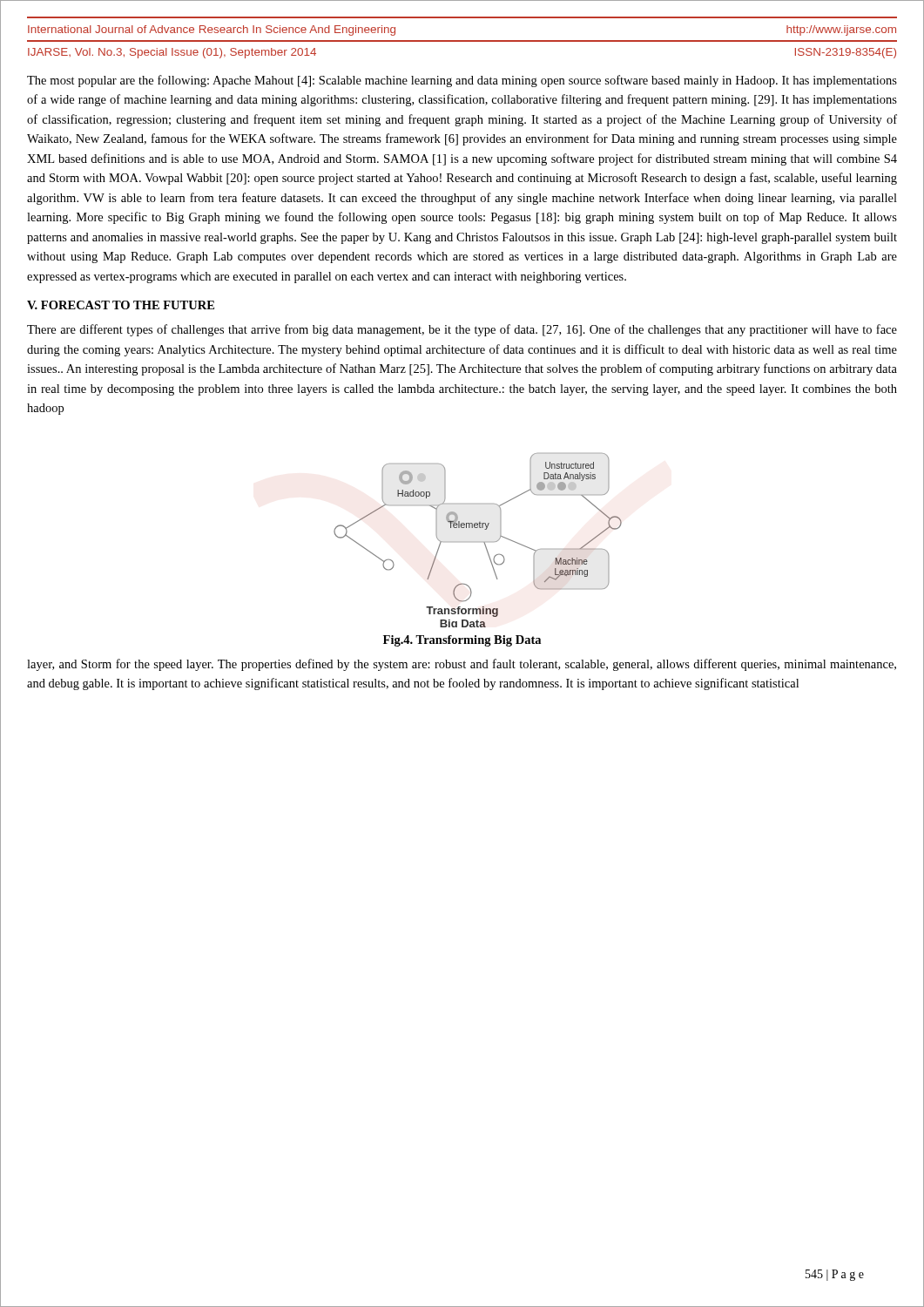Click on the infographic
Image resolution: width=924 pixels, height=1307 pixels.
point(462,527)
